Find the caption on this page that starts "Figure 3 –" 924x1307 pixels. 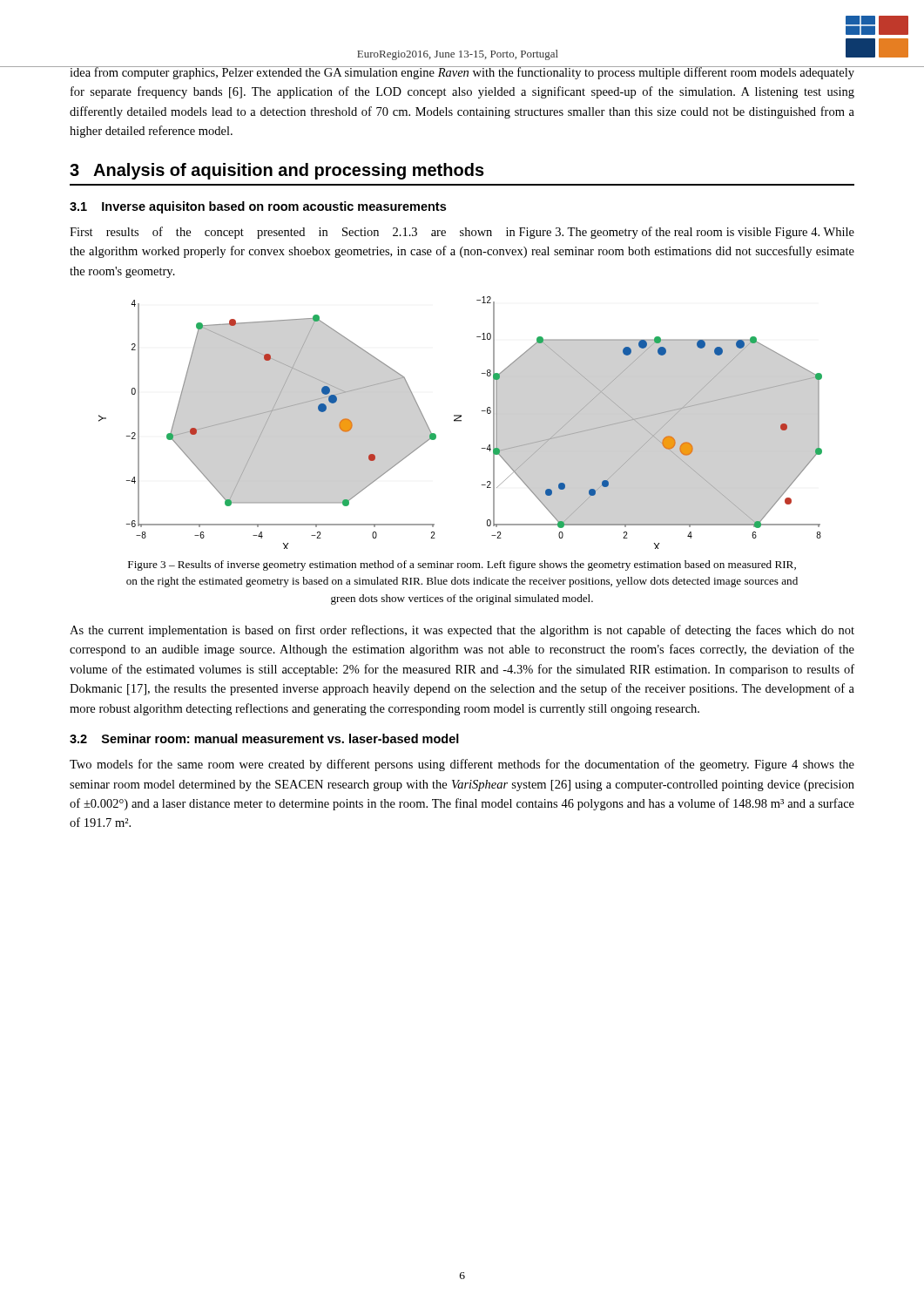[x=462, y=581]
